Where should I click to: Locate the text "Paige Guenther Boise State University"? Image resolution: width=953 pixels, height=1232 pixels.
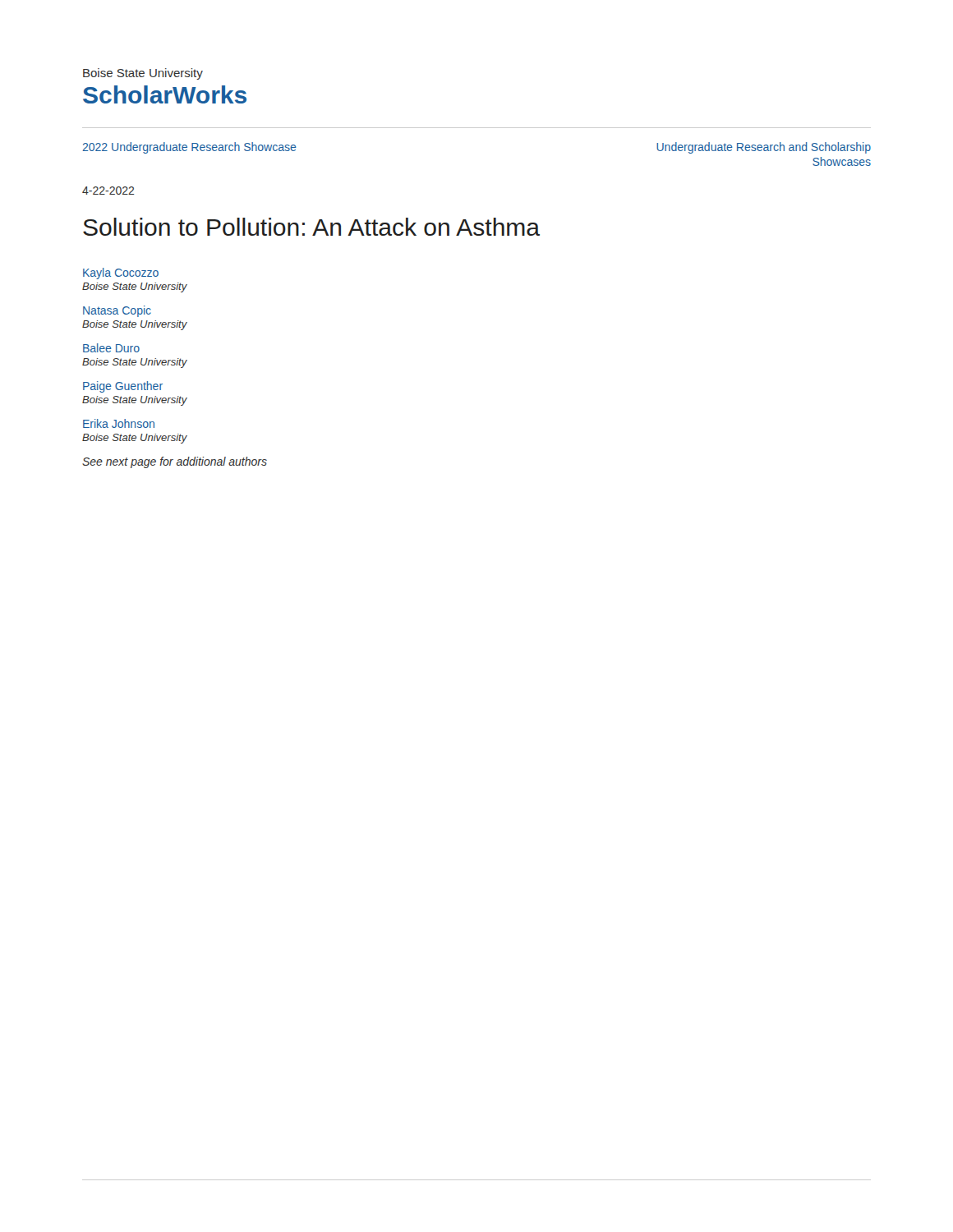click(123, 387)
